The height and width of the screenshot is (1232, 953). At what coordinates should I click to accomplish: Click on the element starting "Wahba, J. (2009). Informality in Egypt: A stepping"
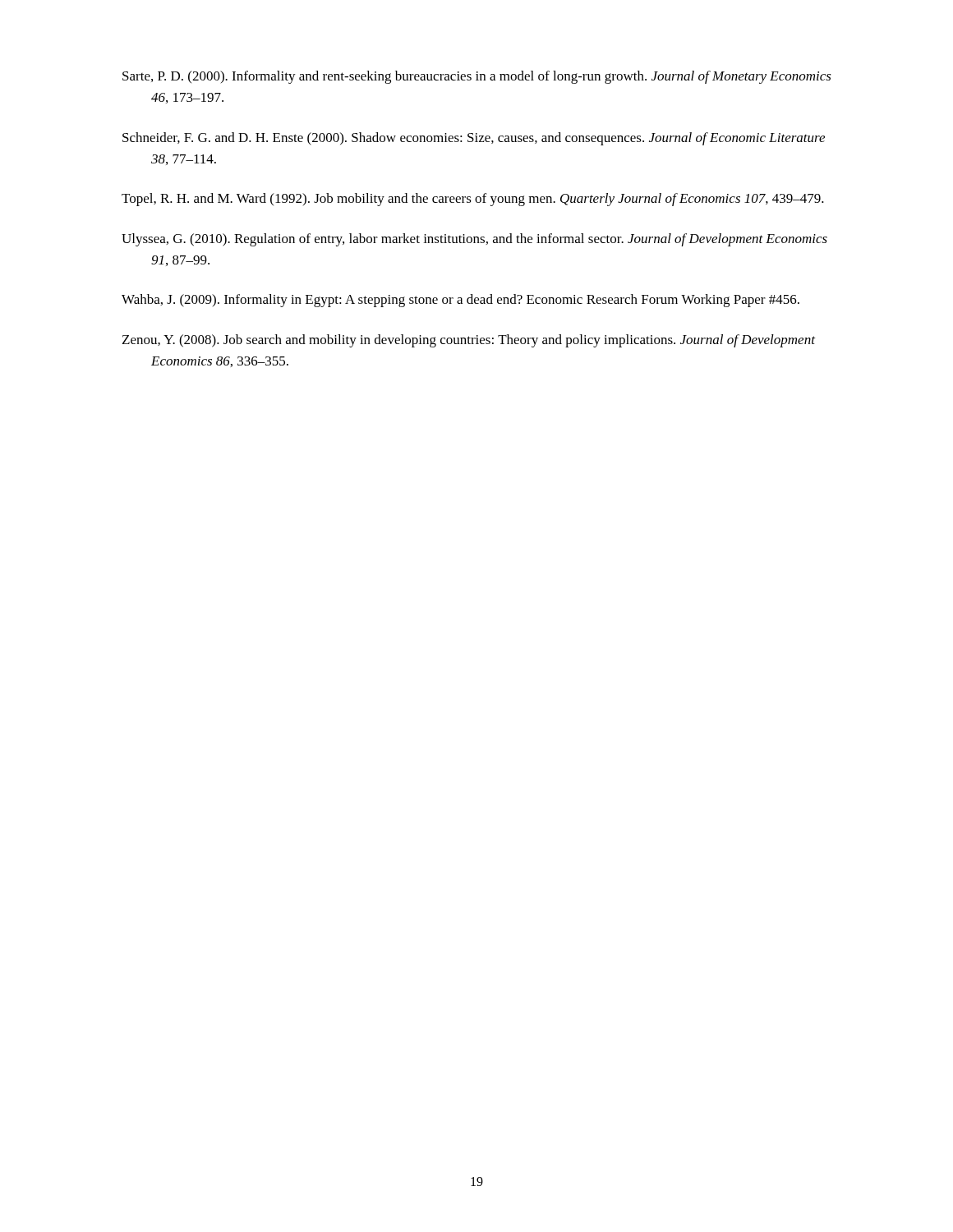(461, 300)
